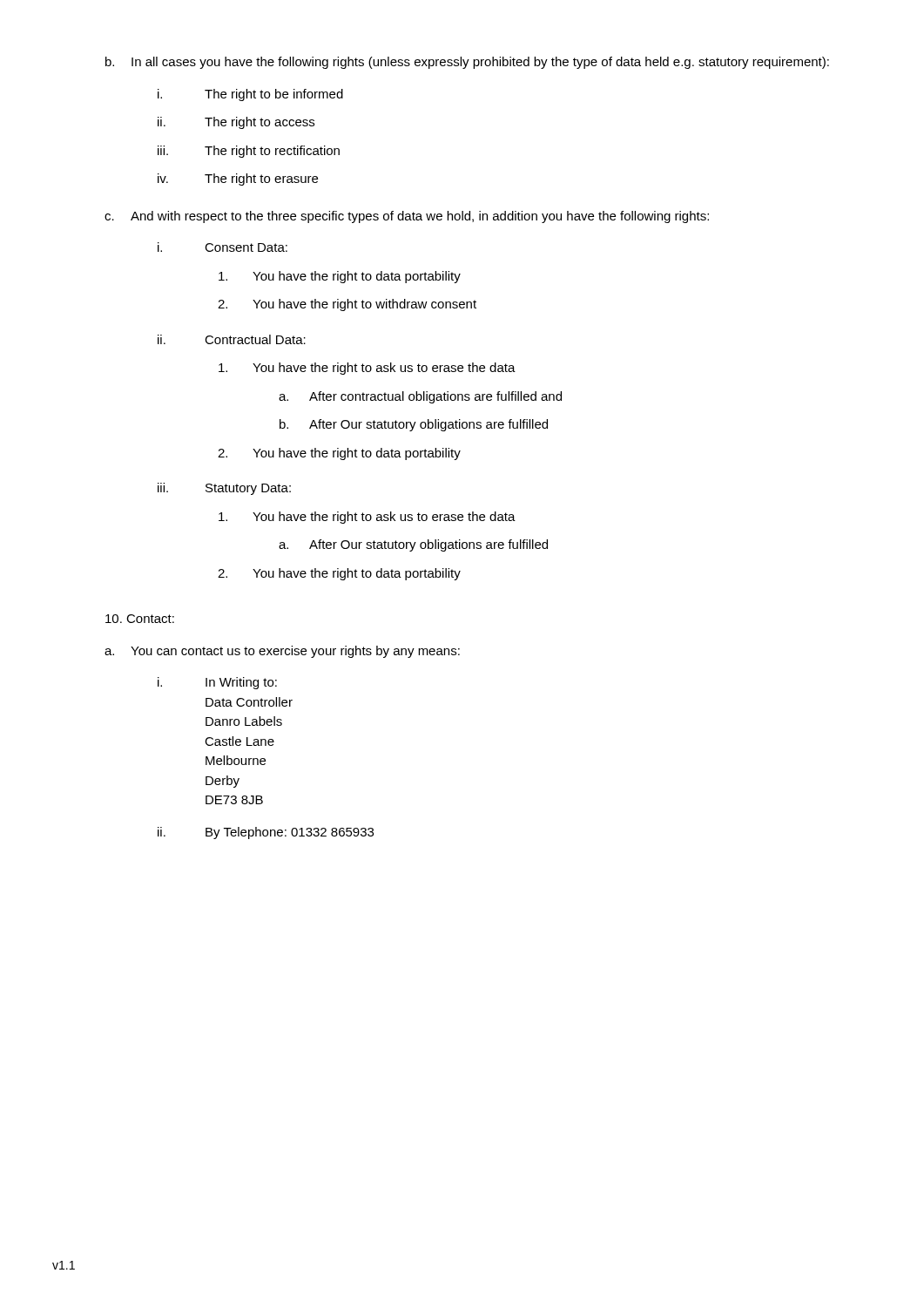Click on the passage starting "i. The right to be informed"
924x1307 pixels.
[250, 95]
